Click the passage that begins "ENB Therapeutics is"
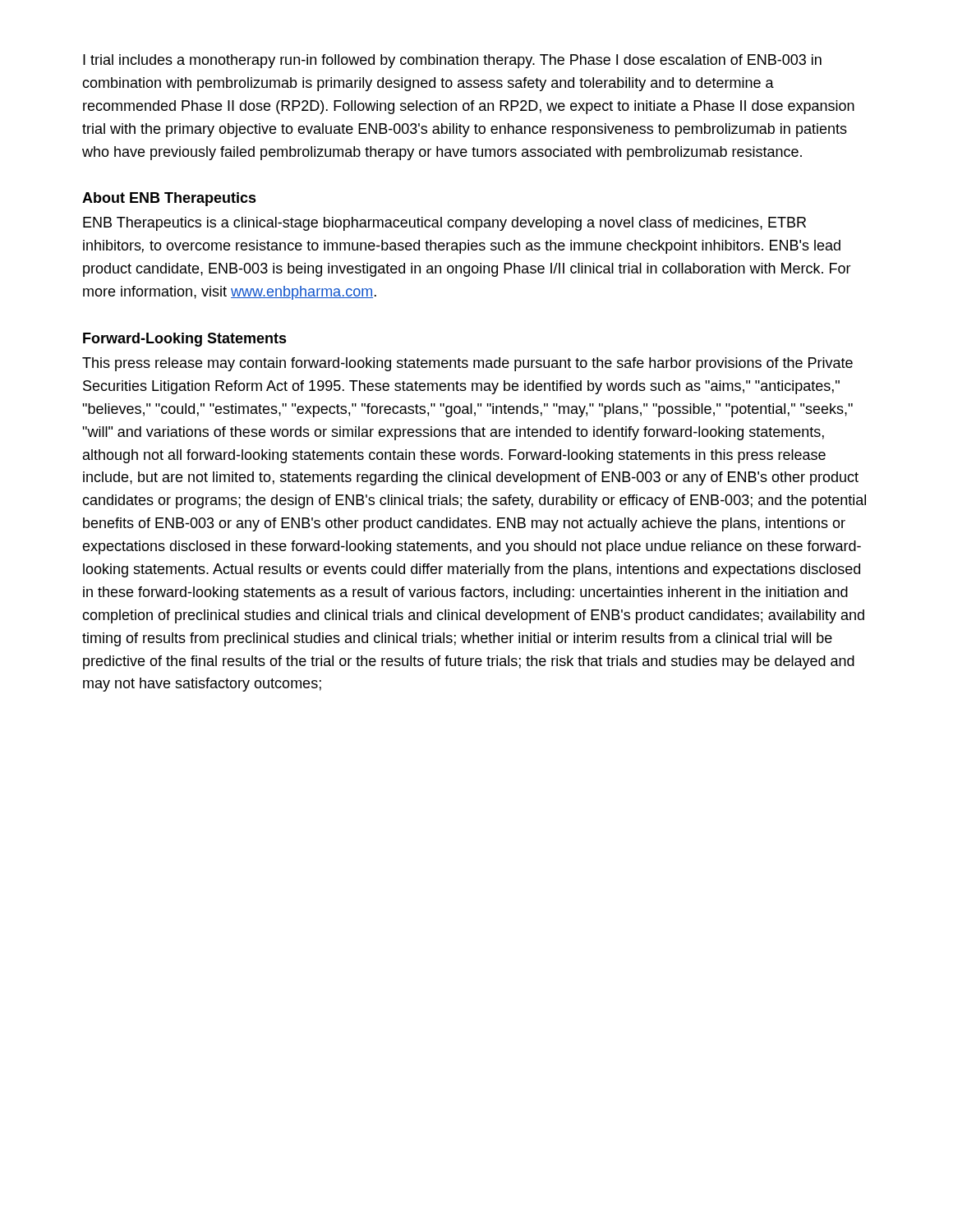This screenshot has height=1232, width=953. coord(466,257)
